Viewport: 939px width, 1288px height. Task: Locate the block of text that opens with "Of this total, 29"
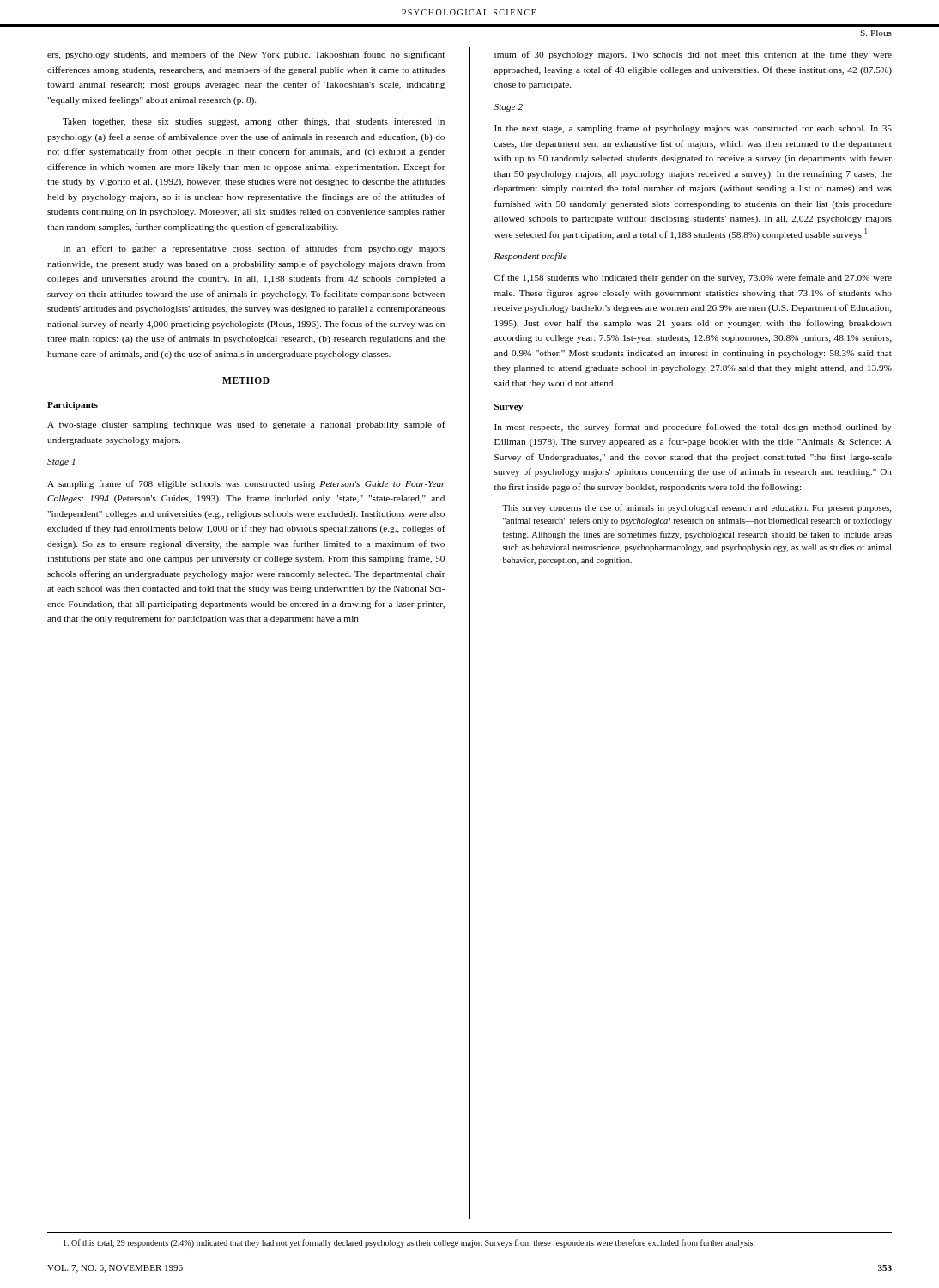470,1243
